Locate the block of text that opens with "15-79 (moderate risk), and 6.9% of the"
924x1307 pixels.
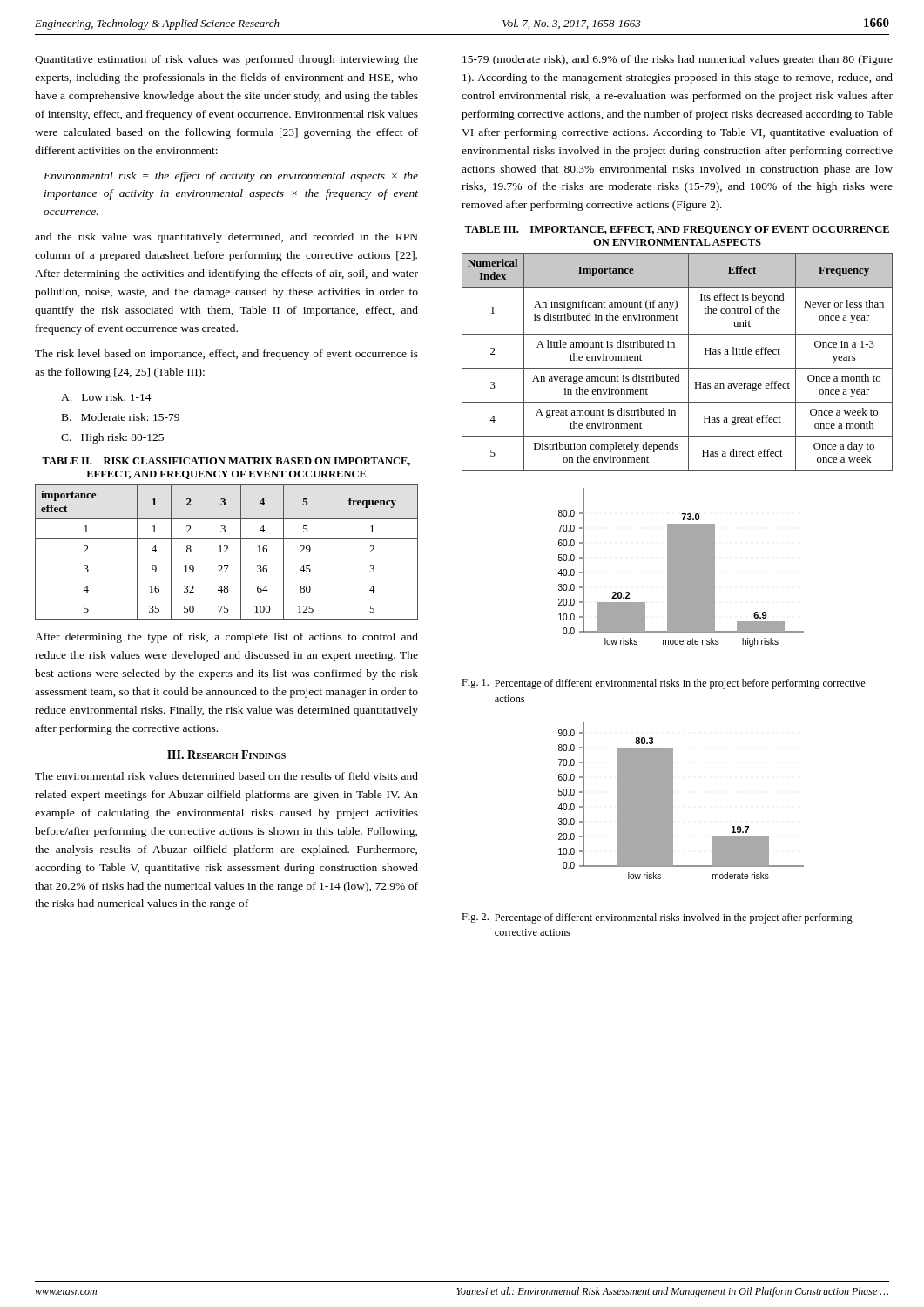click(677, 132)
